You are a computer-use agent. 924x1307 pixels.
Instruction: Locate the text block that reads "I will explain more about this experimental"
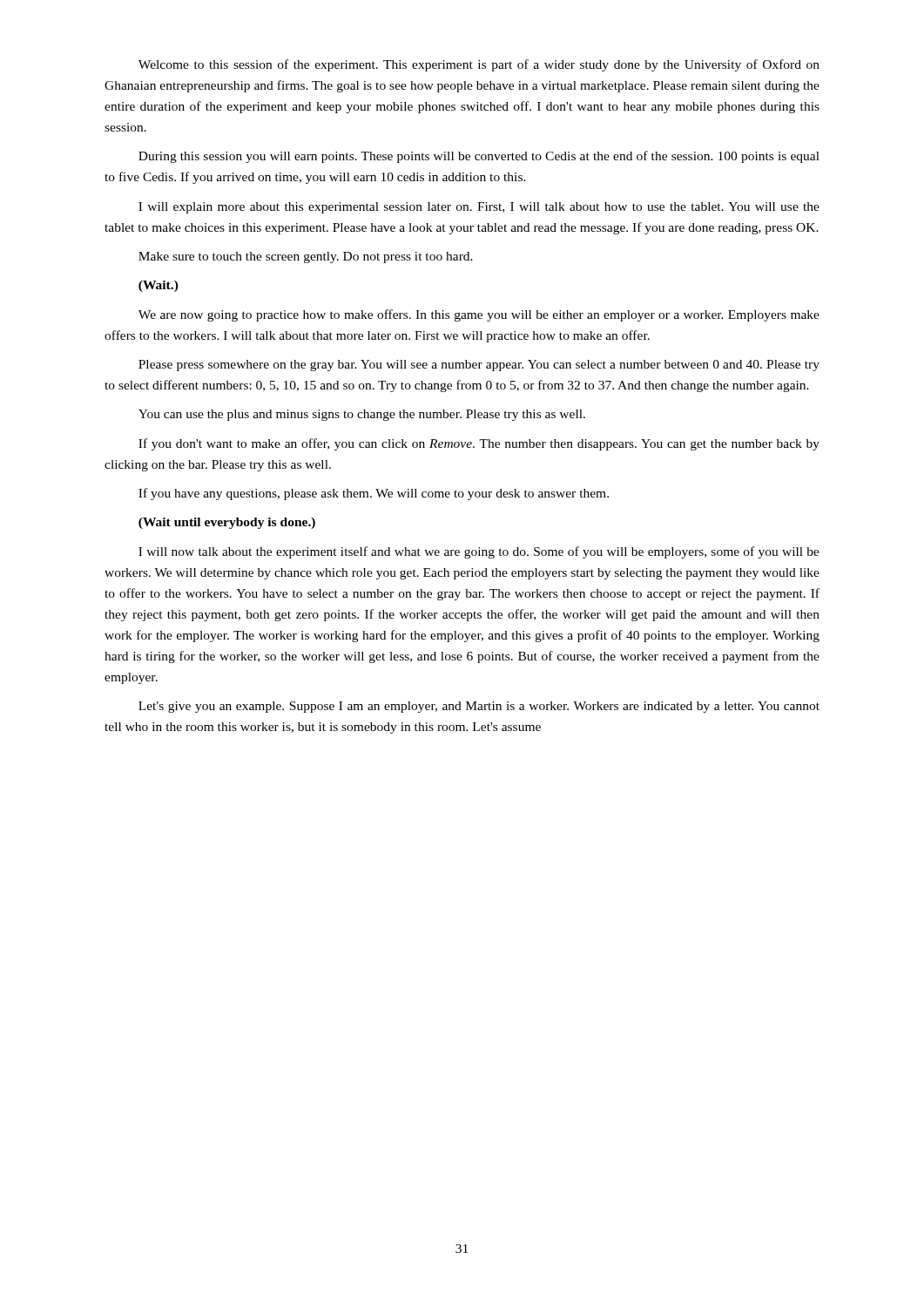coord(462,217)
